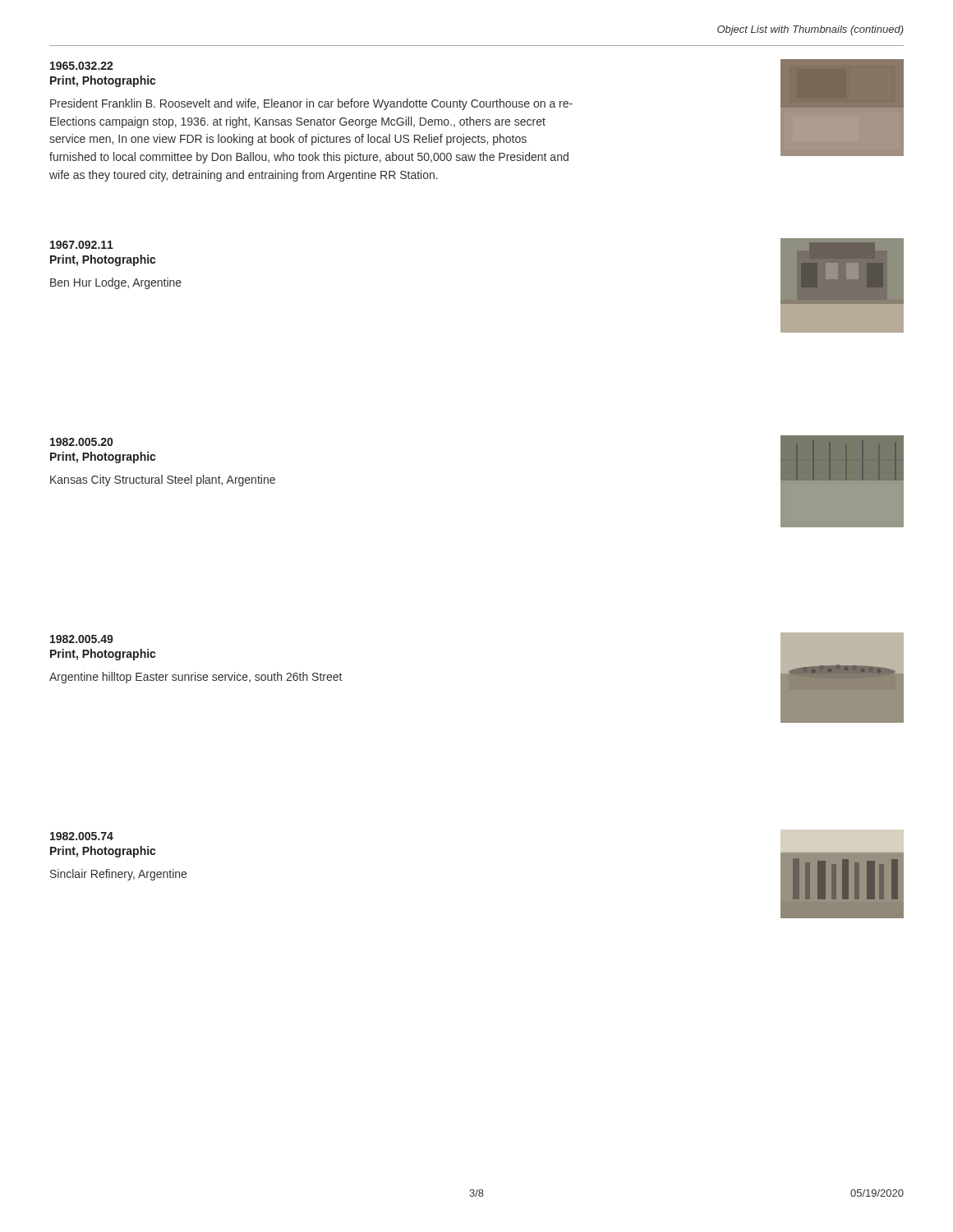The width and height of the screenshot is (953, 1232).
Task: Click on the text with the text "092.11 Print, Photographic Ben Hur Lodge, Argentine"
Action: (82, 245)
